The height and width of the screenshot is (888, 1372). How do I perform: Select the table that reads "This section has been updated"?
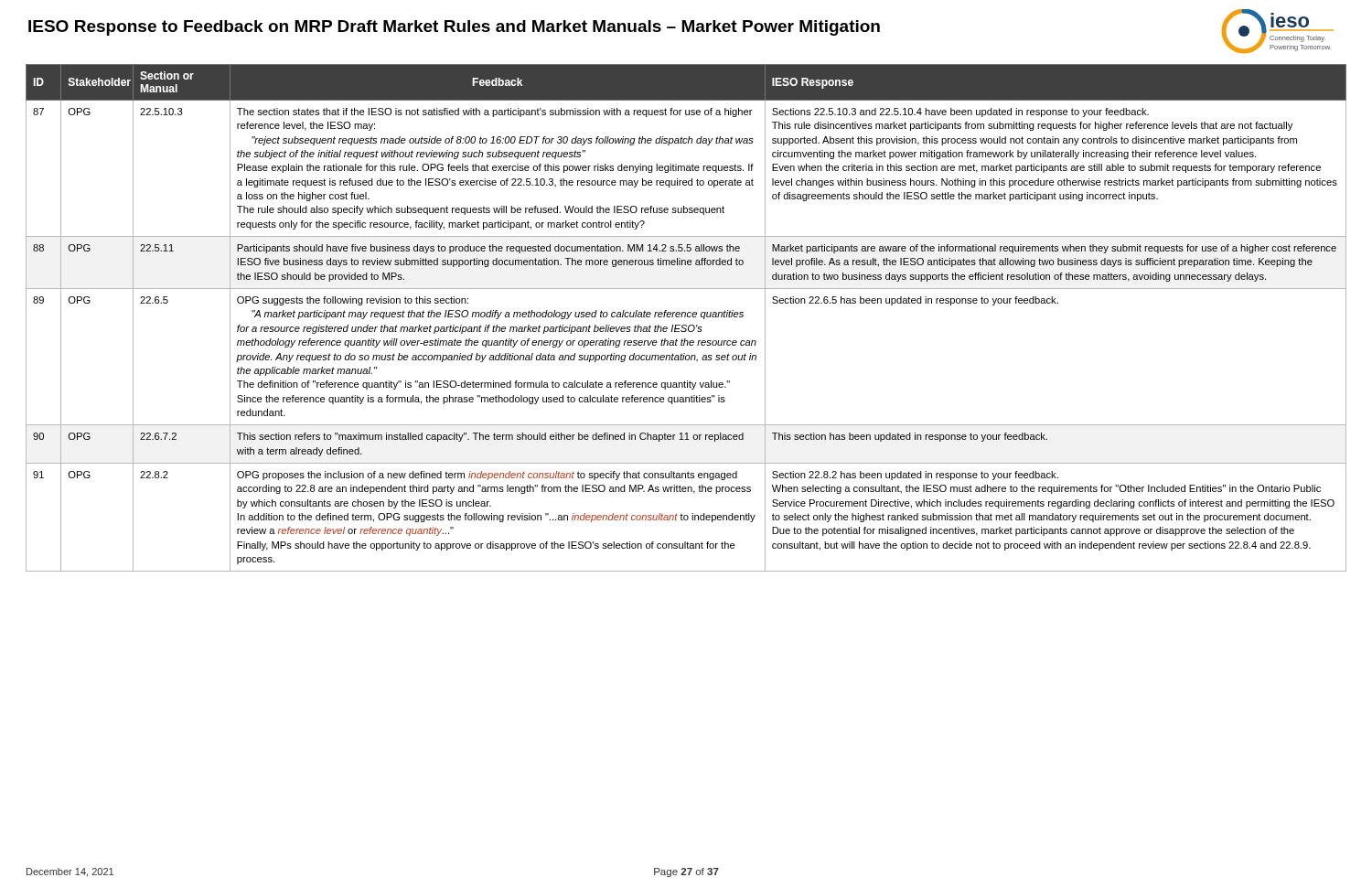(686, 454)
